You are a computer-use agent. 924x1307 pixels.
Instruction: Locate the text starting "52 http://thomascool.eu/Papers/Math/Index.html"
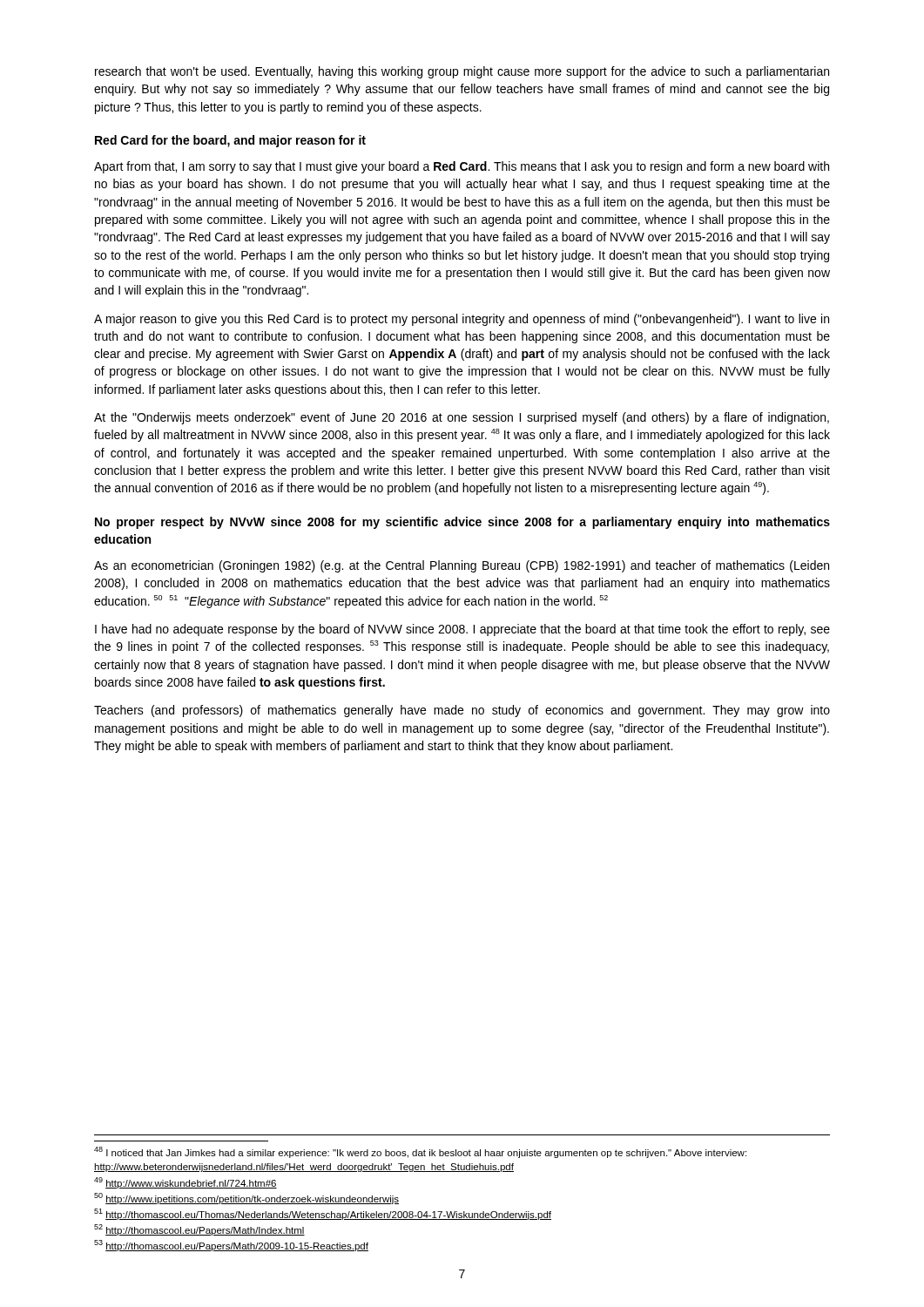click(x=462, y=1230)
